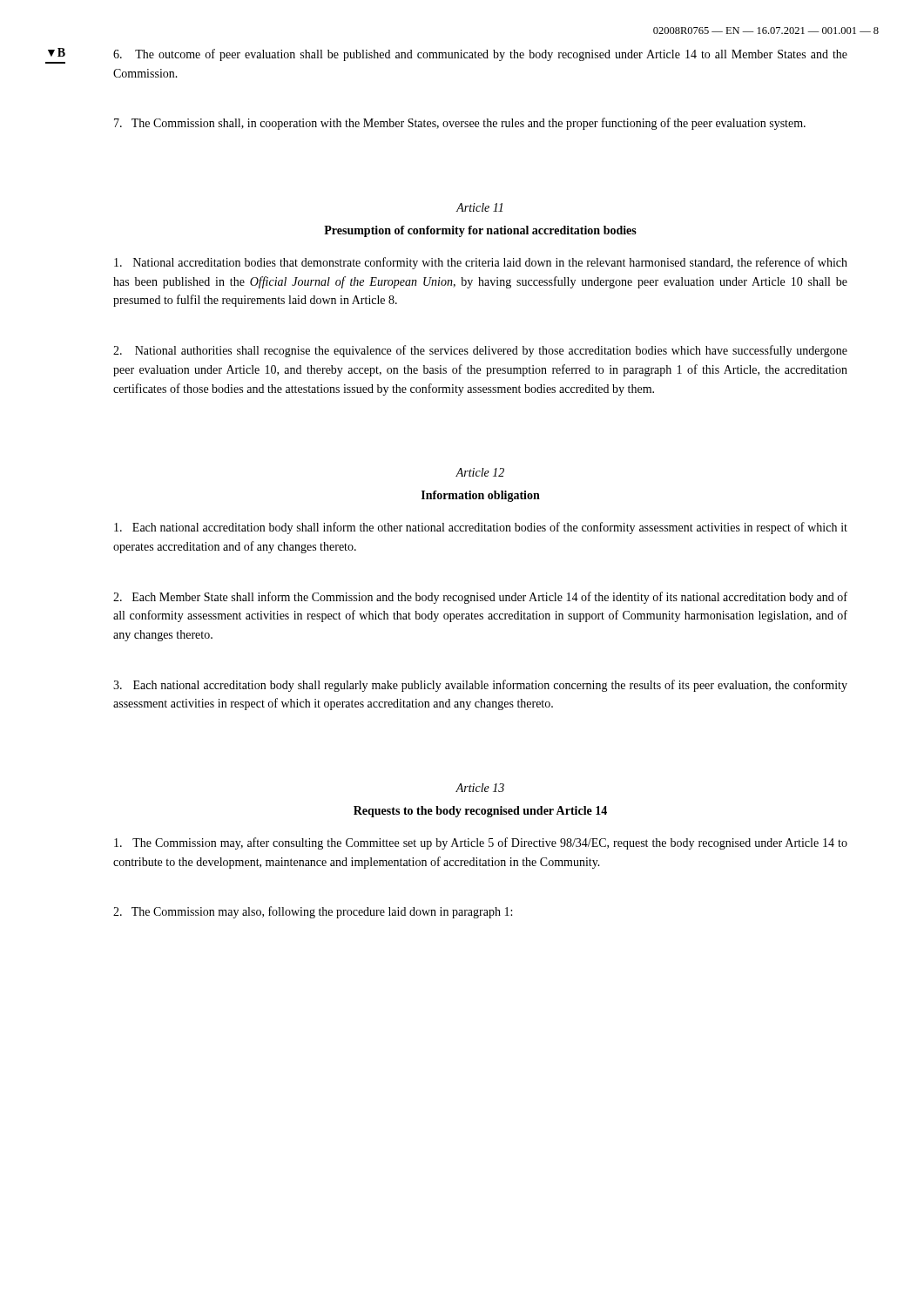This screenshot has width=924, height=1307.
Task: Locate the section header with the text "Requests to the body recognised"
Action: [480, 811]
